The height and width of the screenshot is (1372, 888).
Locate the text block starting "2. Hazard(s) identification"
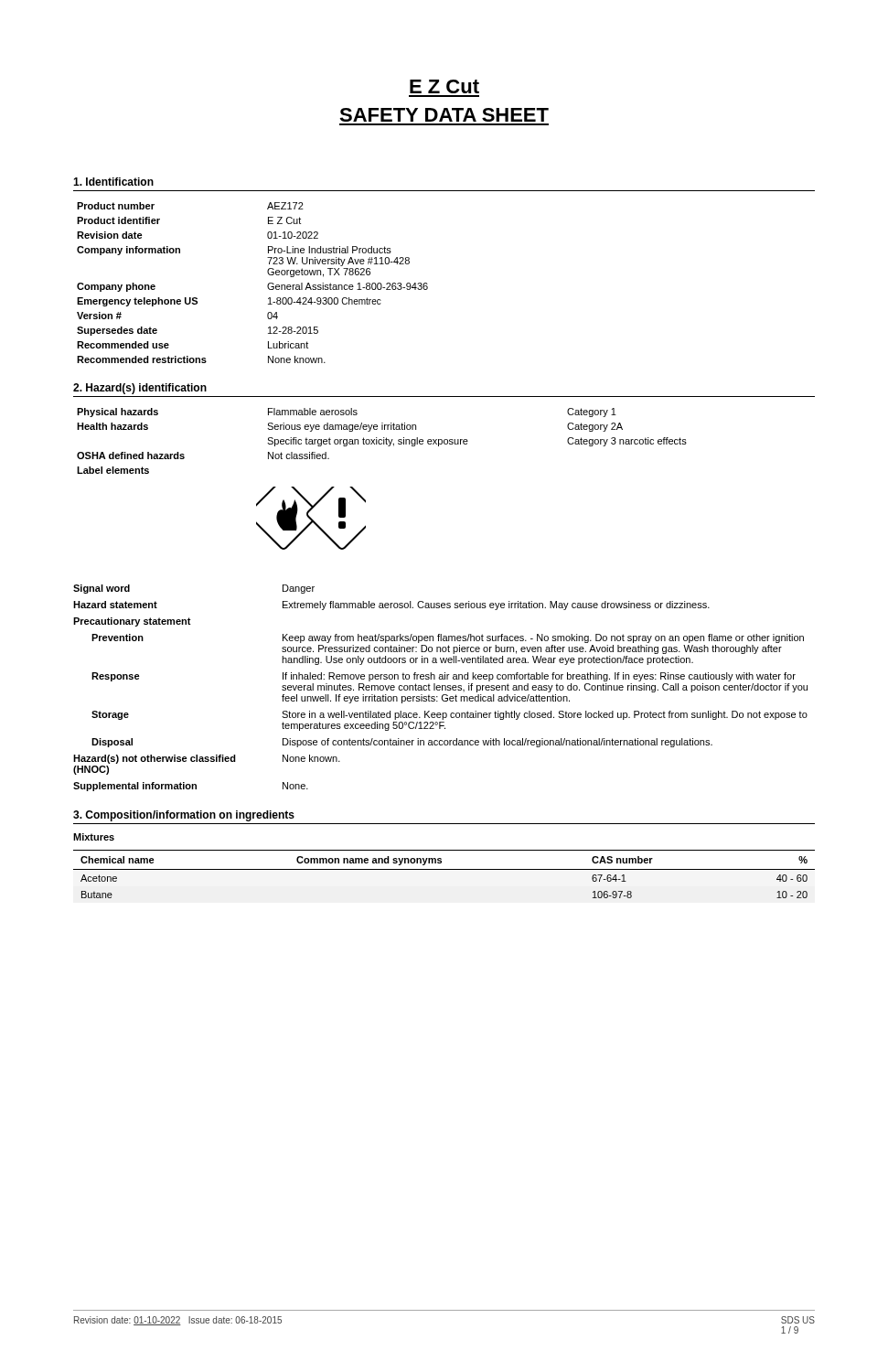[140, 387]
